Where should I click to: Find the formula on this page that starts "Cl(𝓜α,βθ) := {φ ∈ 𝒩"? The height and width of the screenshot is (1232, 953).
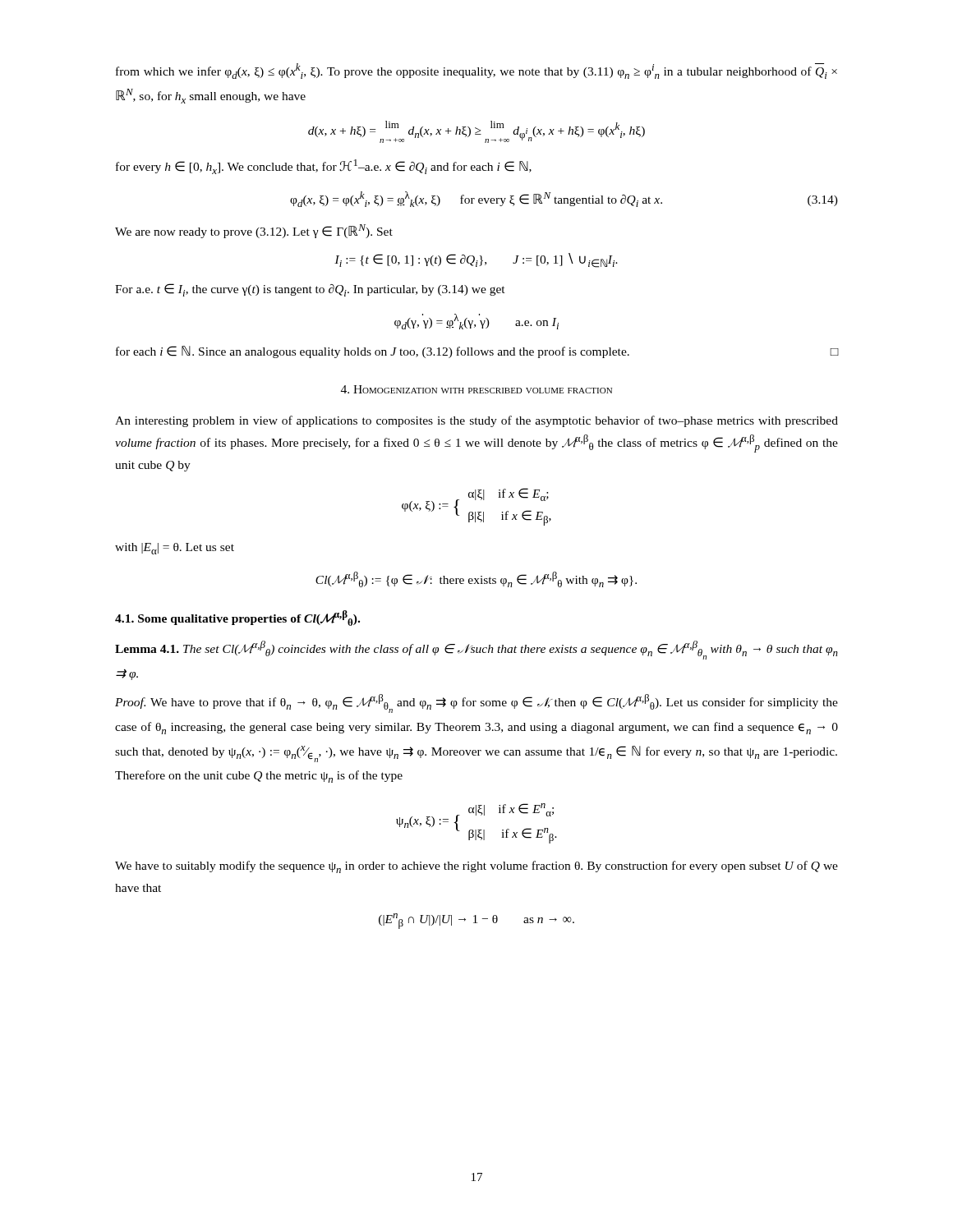[x=476, y=579]
